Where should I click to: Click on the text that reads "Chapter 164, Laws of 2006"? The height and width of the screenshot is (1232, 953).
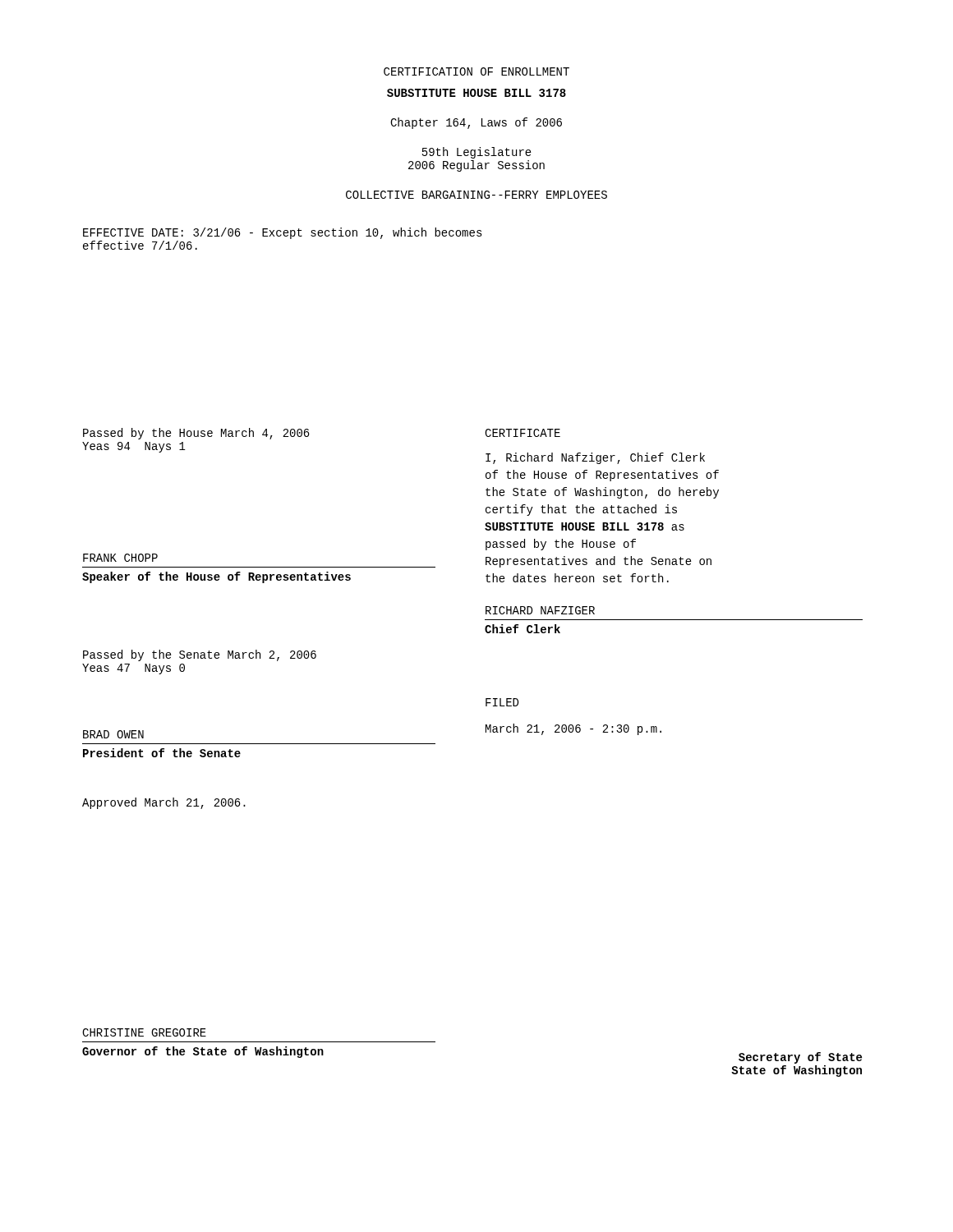pos(476,123)
